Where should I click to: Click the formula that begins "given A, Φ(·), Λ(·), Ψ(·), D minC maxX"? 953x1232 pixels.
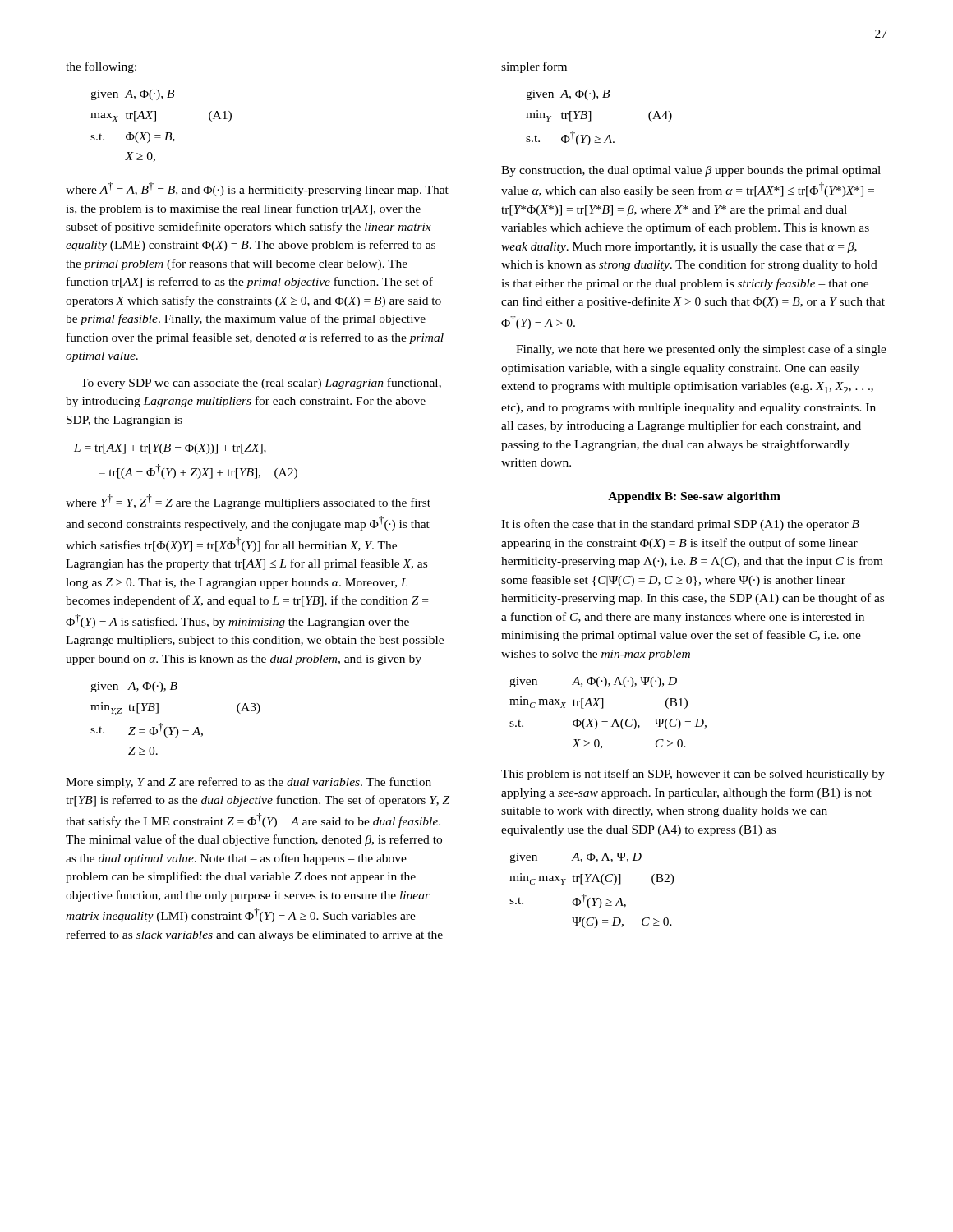coord(608,712)
